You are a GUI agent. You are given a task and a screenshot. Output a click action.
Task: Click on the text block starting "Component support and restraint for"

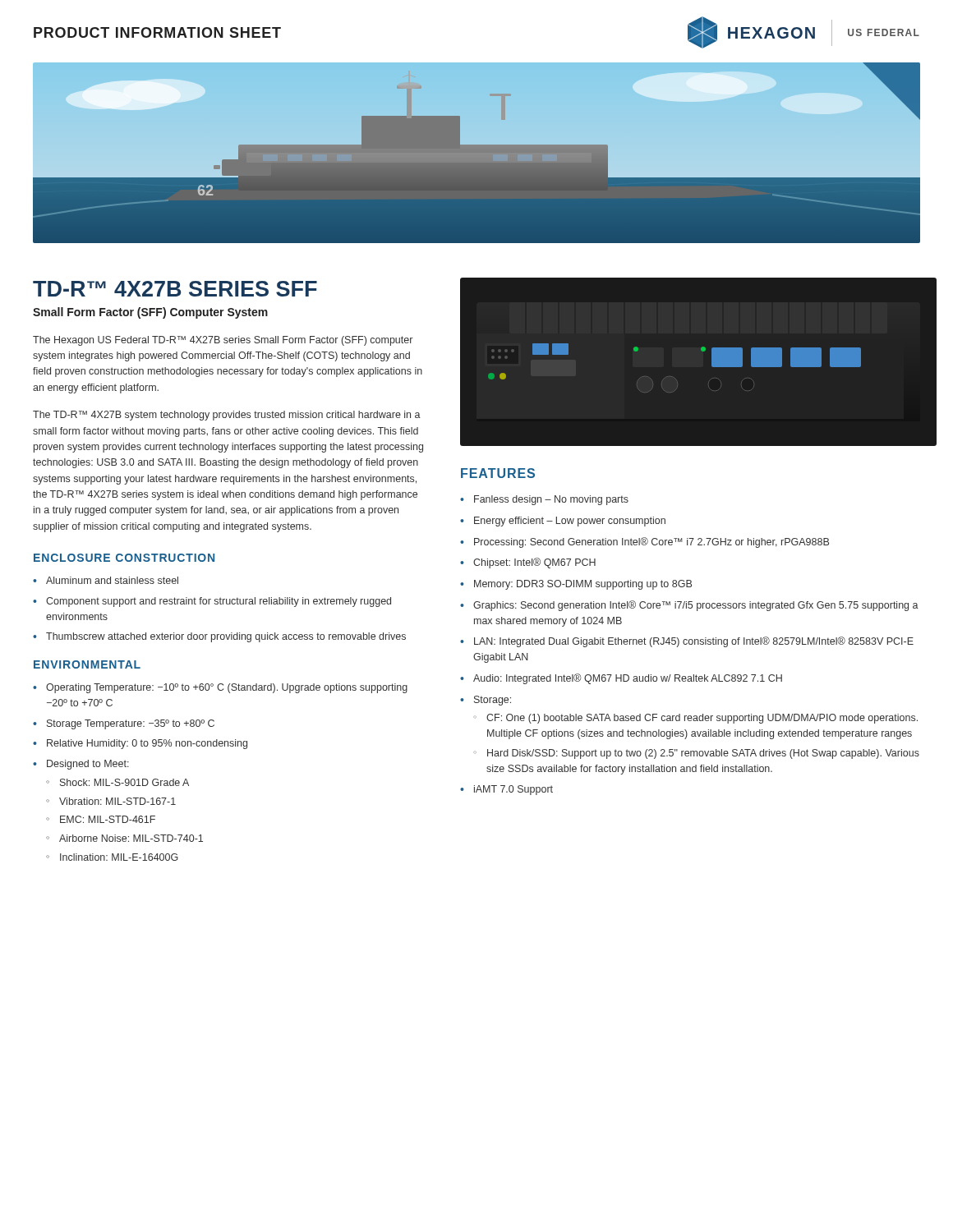[219, 609]
